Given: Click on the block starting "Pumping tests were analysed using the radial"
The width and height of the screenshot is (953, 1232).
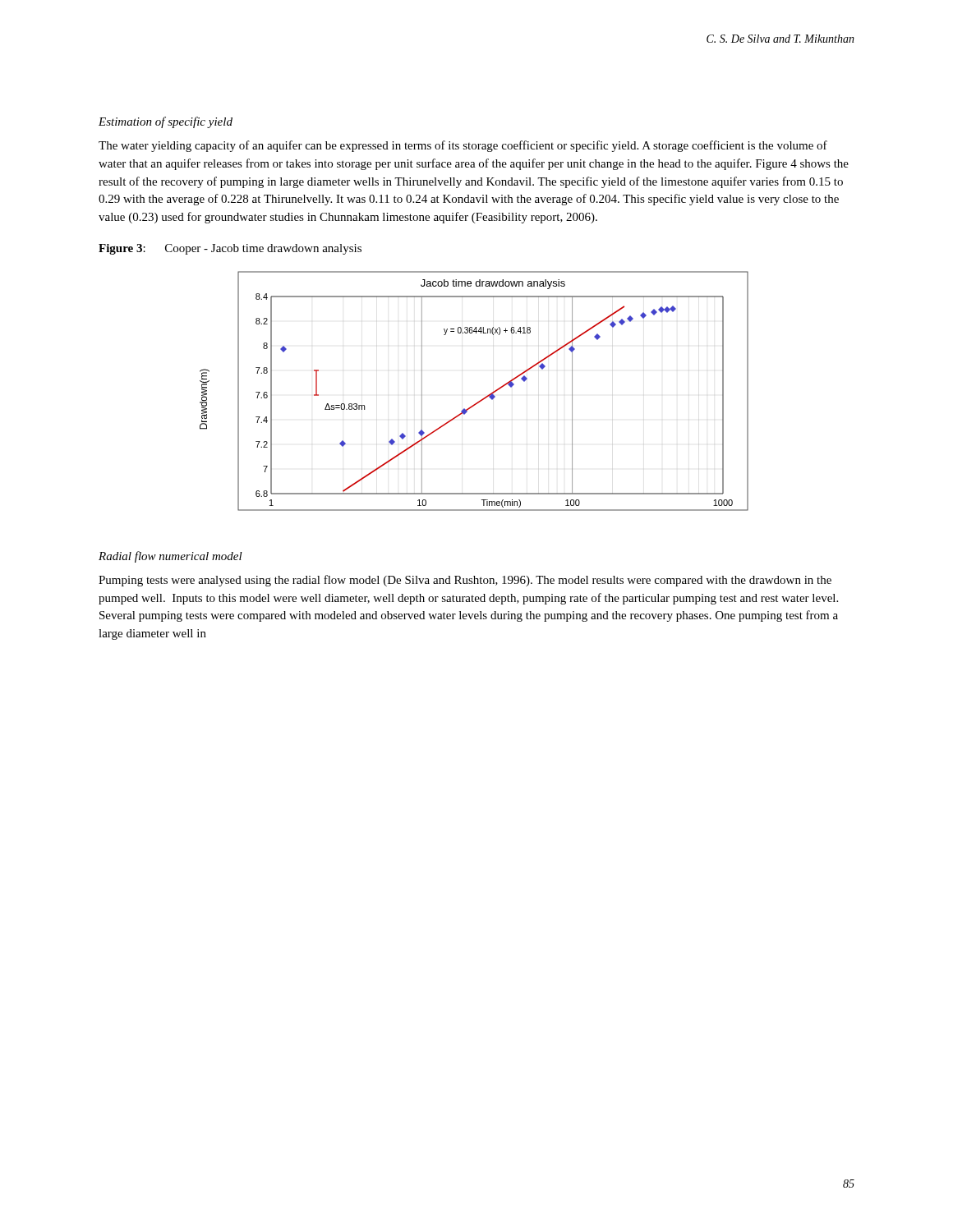Looking at the screenshot, I should 469,606.
